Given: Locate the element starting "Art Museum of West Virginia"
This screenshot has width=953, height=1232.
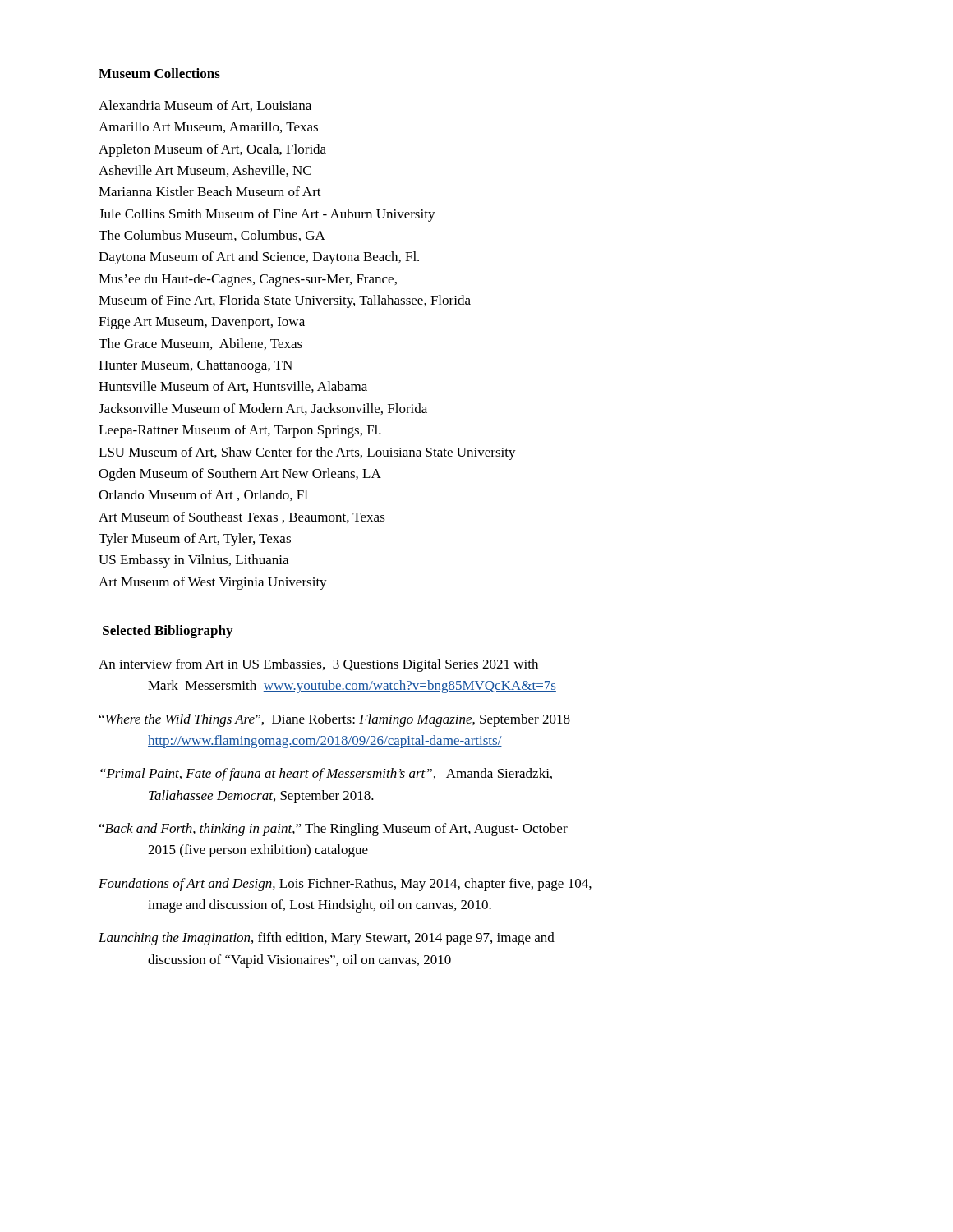Looking at the screenshot, I should pos(213,582).
